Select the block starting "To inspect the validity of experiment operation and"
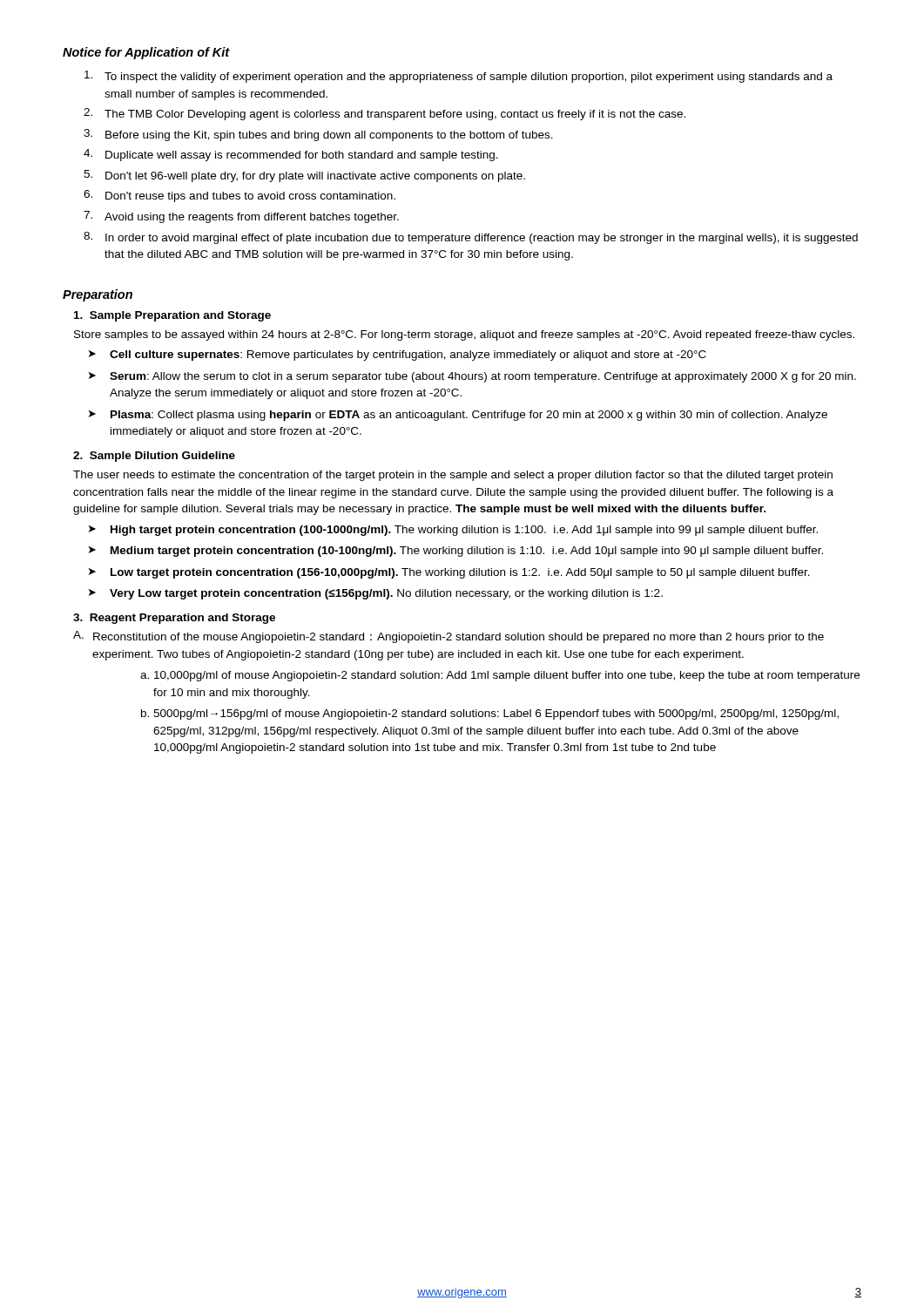924x1307 pixels. point(472,85)
